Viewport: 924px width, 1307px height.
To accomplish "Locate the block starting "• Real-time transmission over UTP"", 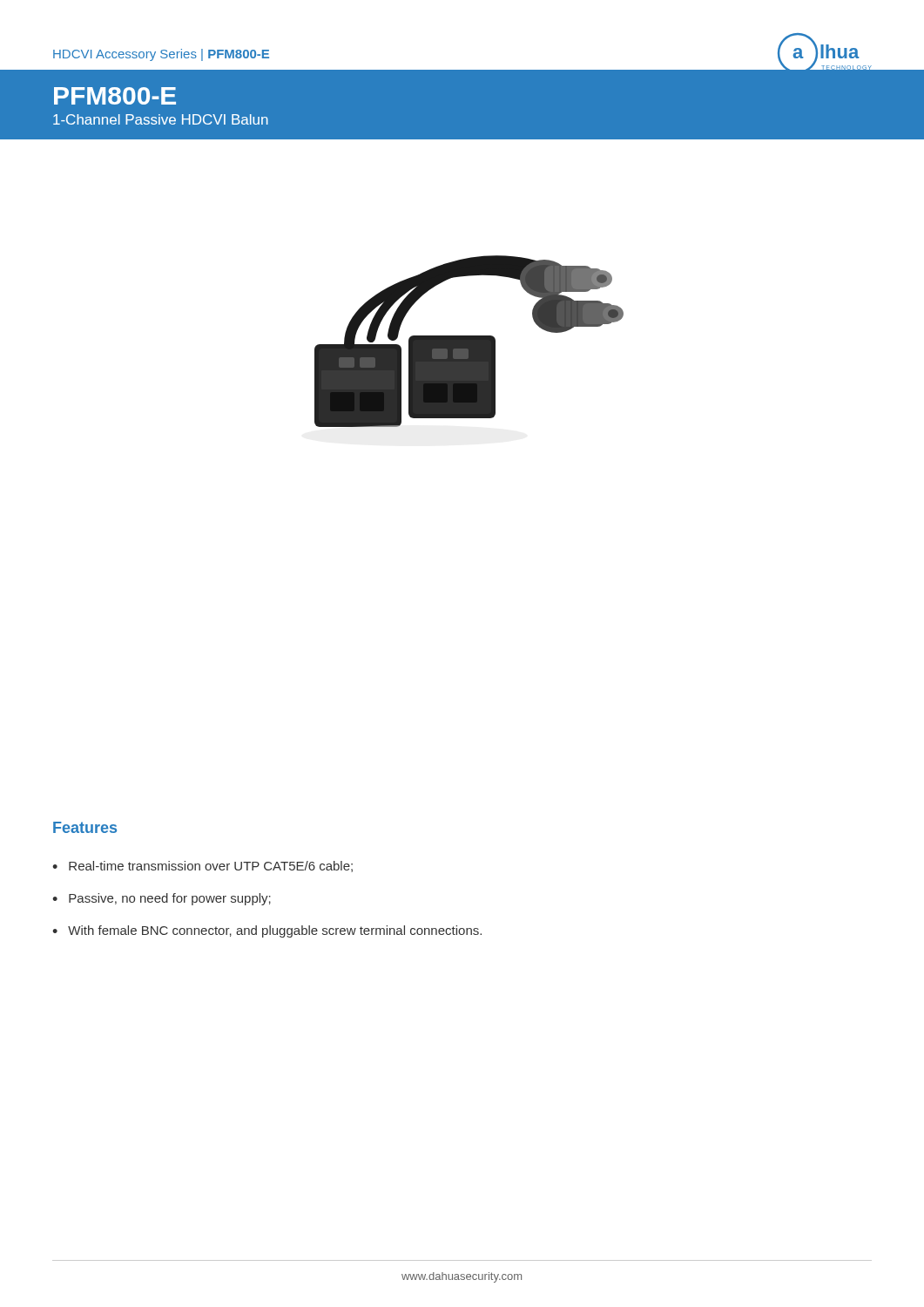I will click(203, 867).
